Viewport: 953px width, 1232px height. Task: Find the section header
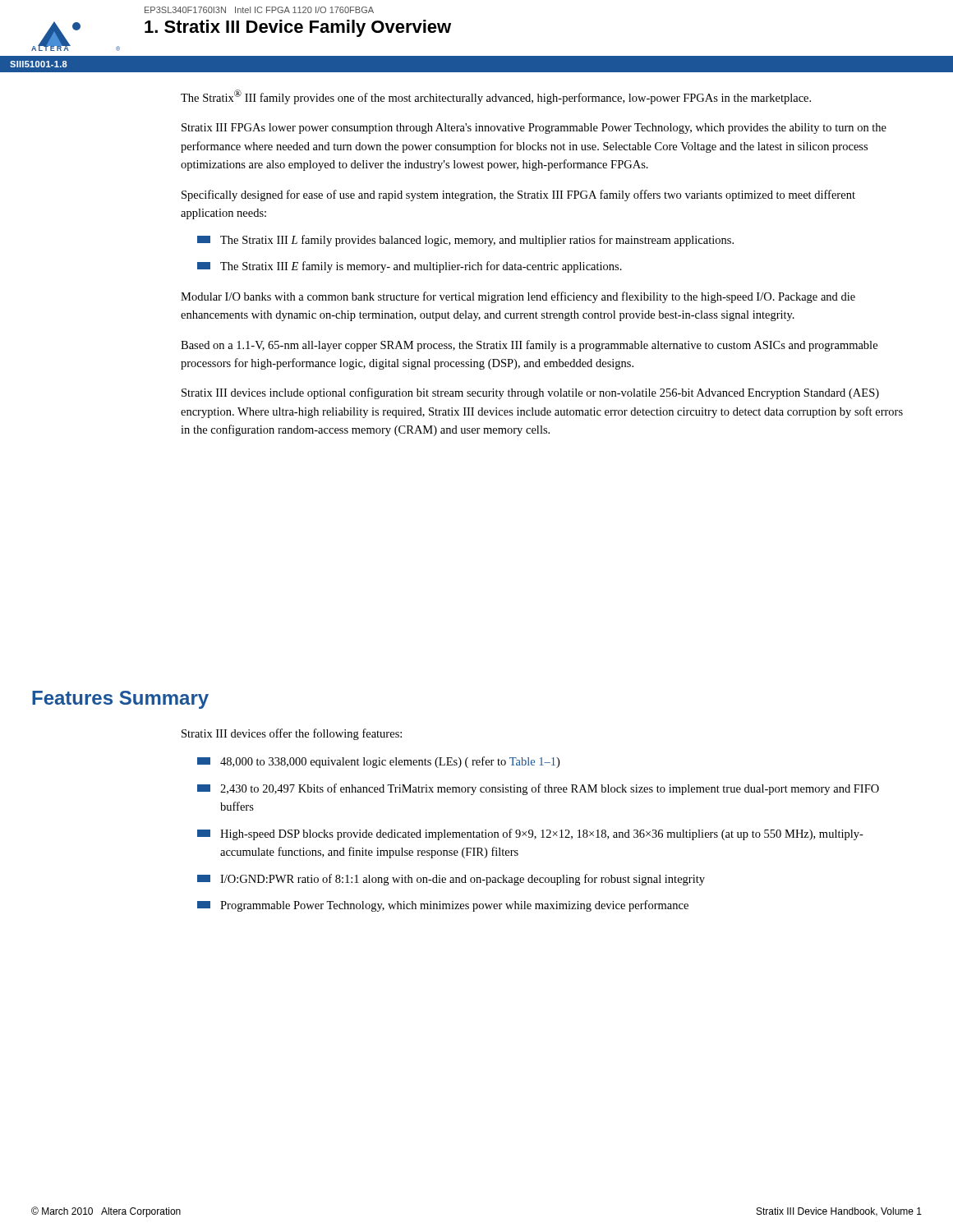click(x=120, y=698)
